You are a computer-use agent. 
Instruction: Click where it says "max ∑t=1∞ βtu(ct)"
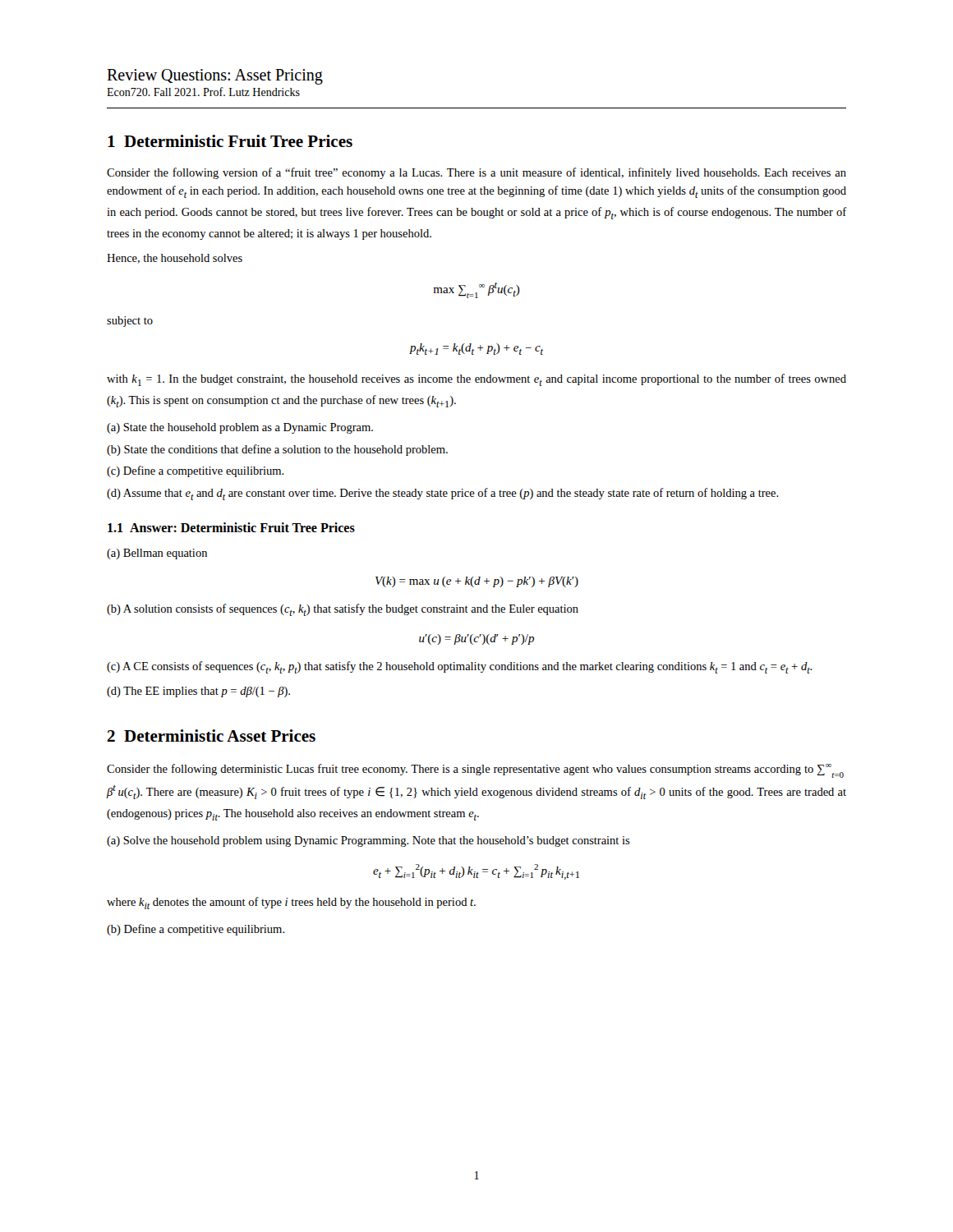tap(476, 289)
